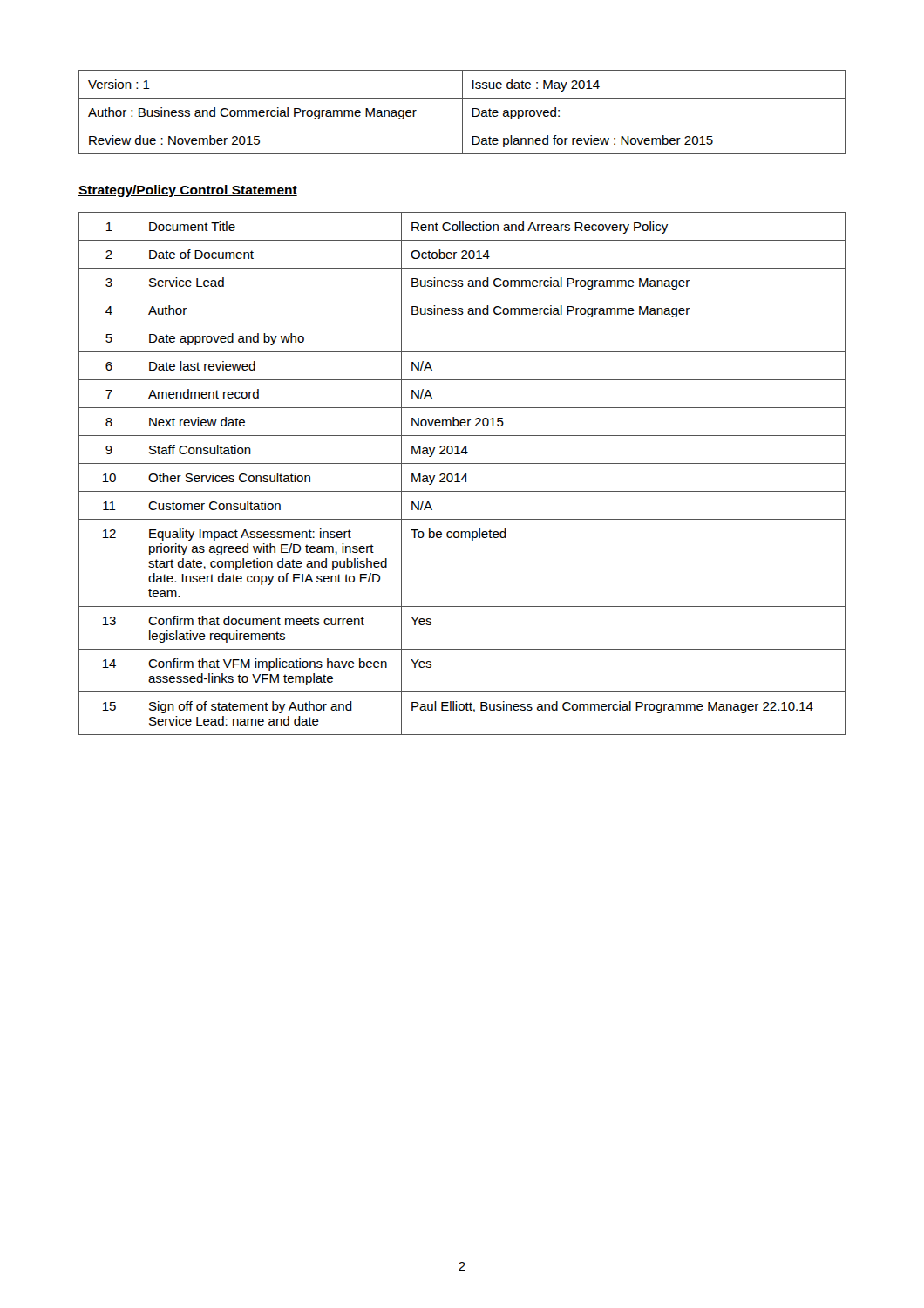Locate the table with the text "Author : Business and"
The height and width of the screenshot is (1308, 924).
462,112
